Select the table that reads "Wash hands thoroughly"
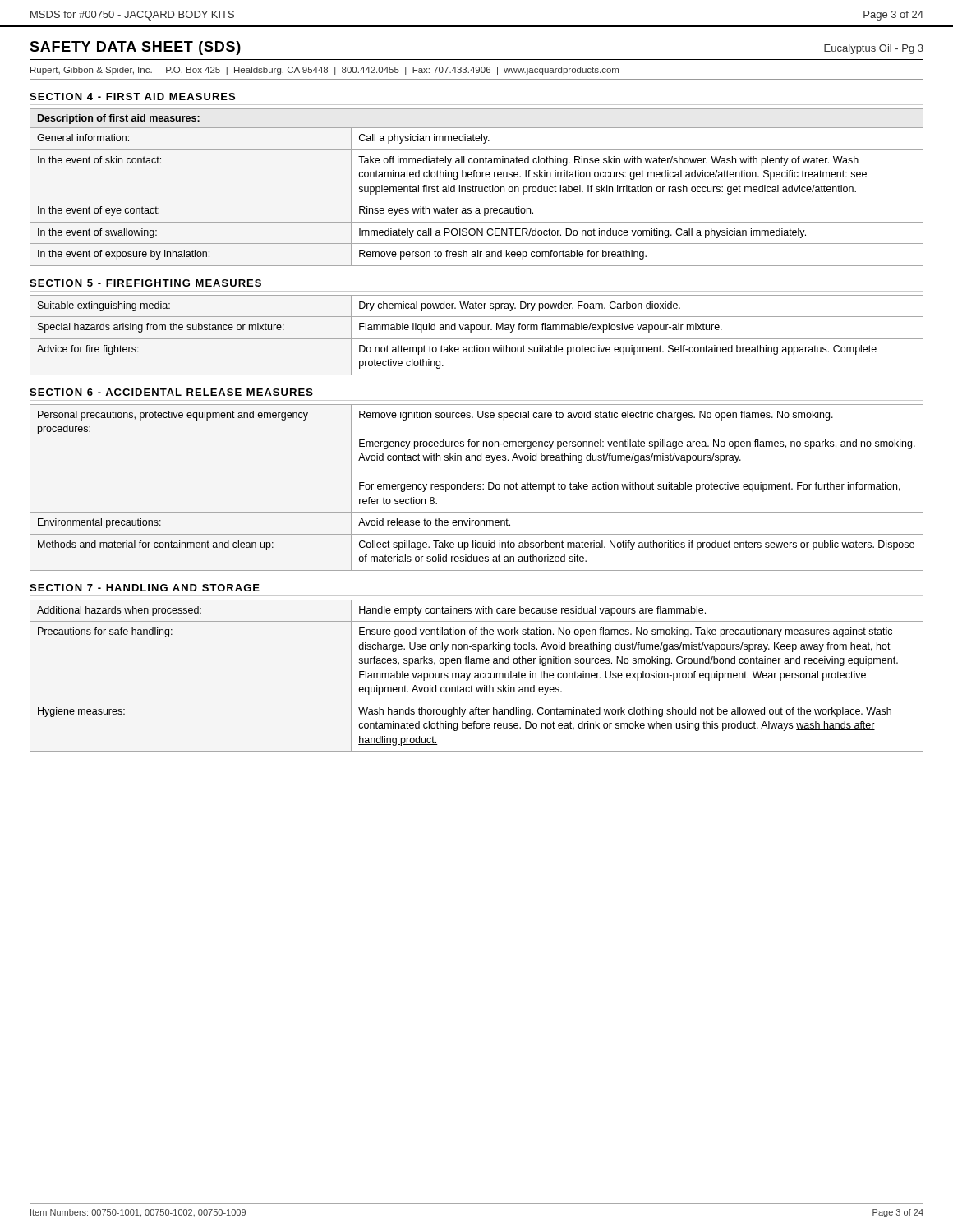Viewport: 953px width, 1232px height. click(x=476, y=675)
